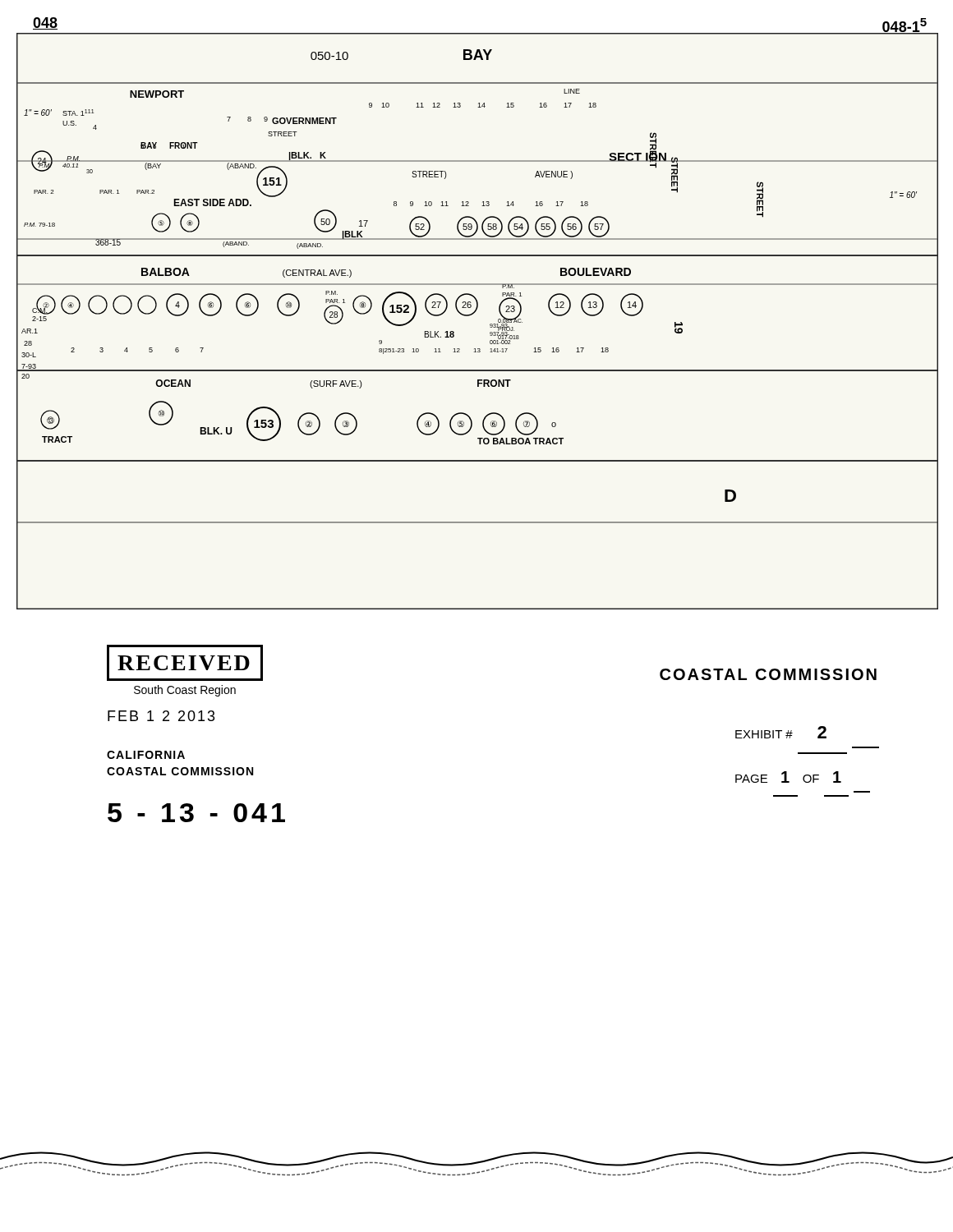Click on the element starting "5 - 13 - 041"
This screenshot has height=1232, width=953.
(x=198, y=812)
